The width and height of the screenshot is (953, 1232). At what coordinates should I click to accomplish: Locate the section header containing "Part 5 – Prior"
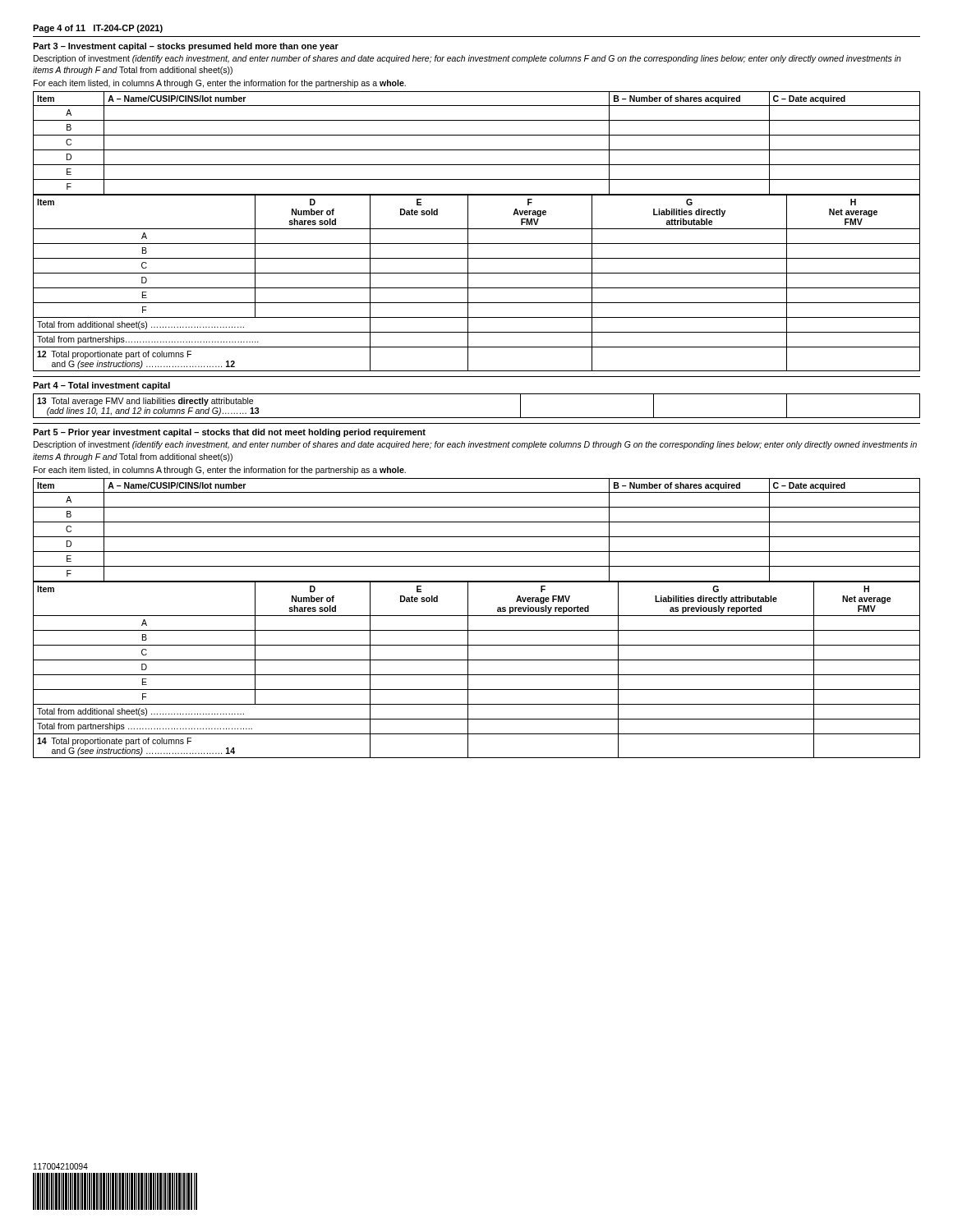[x=229, y=432]
